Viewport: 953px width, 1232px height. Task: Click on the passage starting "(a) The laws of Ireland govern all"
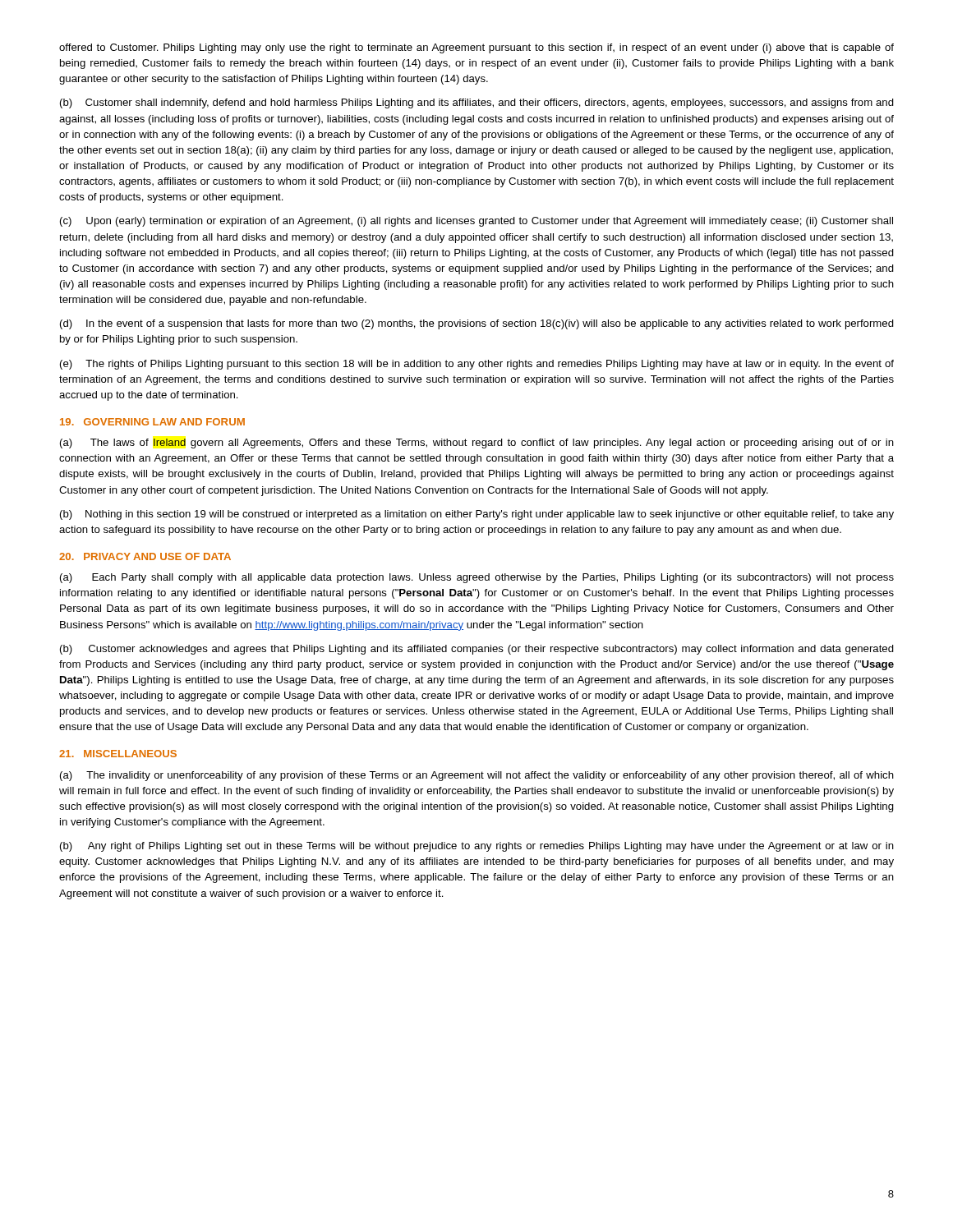click(476, 466)
